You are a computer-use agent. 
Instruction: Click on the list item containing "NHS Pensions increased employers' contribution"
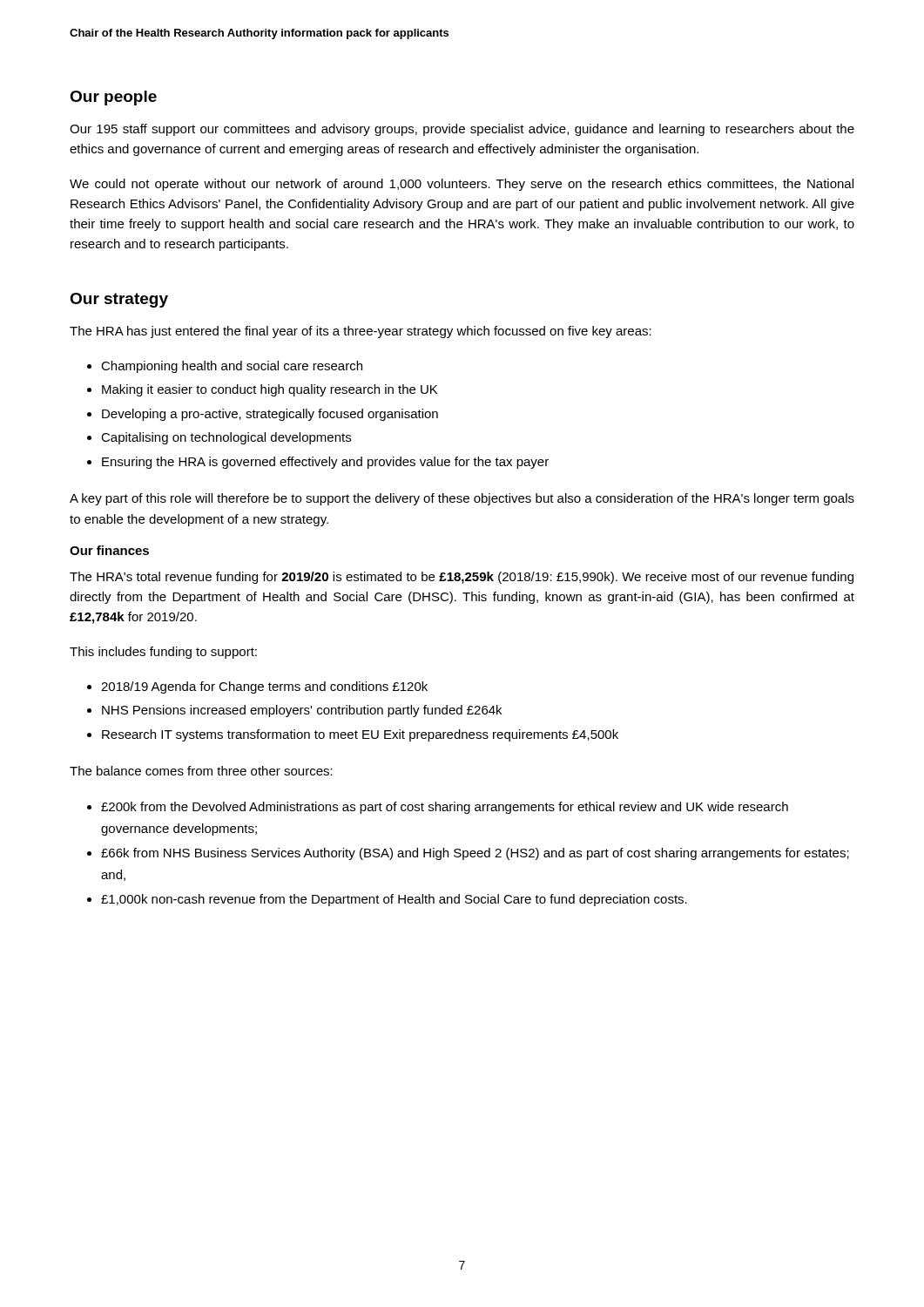pyautogui.click(x=462, y=710)
